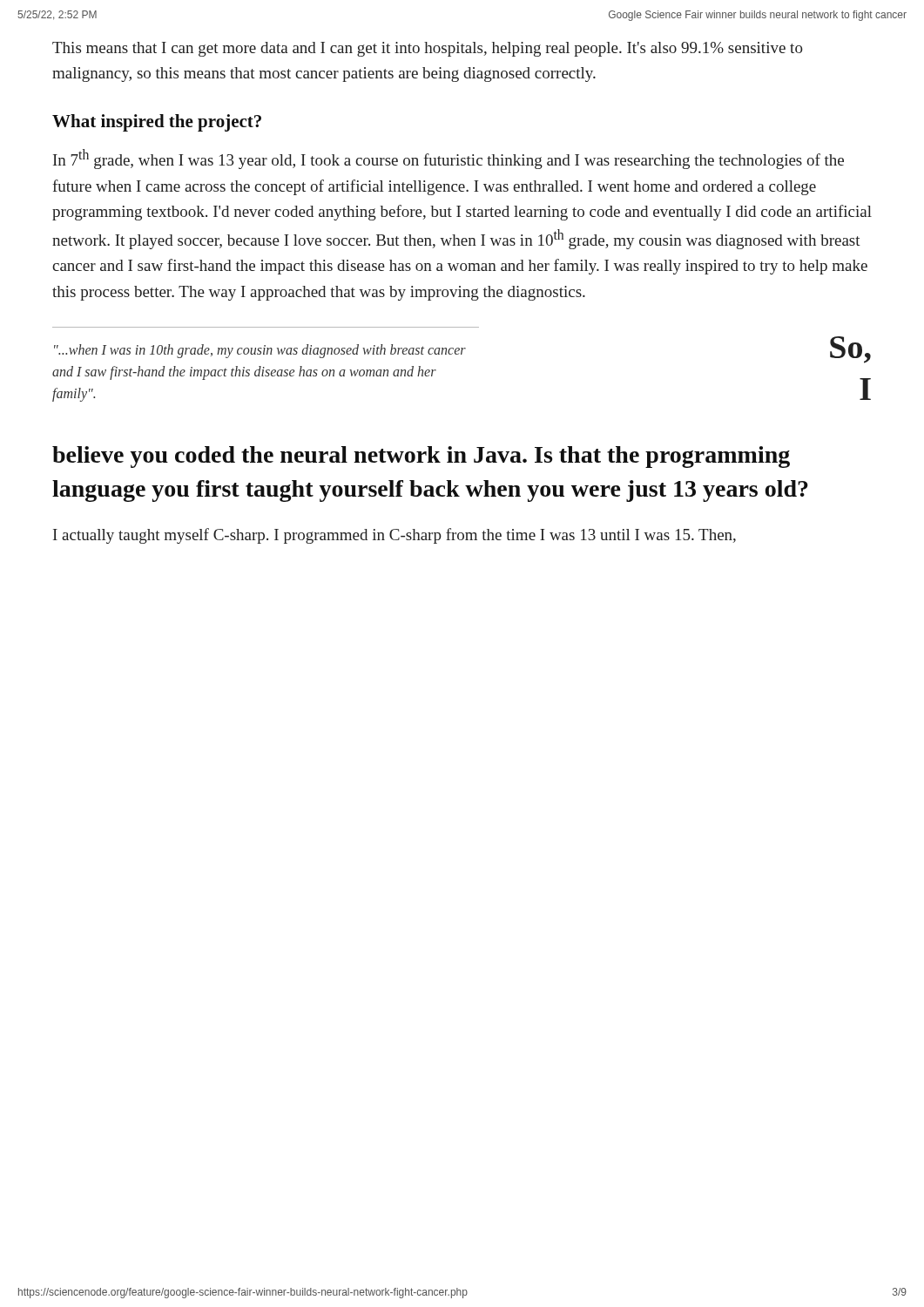Select the section header with the text "believe you coded the neural network in Java."

click(x=431, y=472)
